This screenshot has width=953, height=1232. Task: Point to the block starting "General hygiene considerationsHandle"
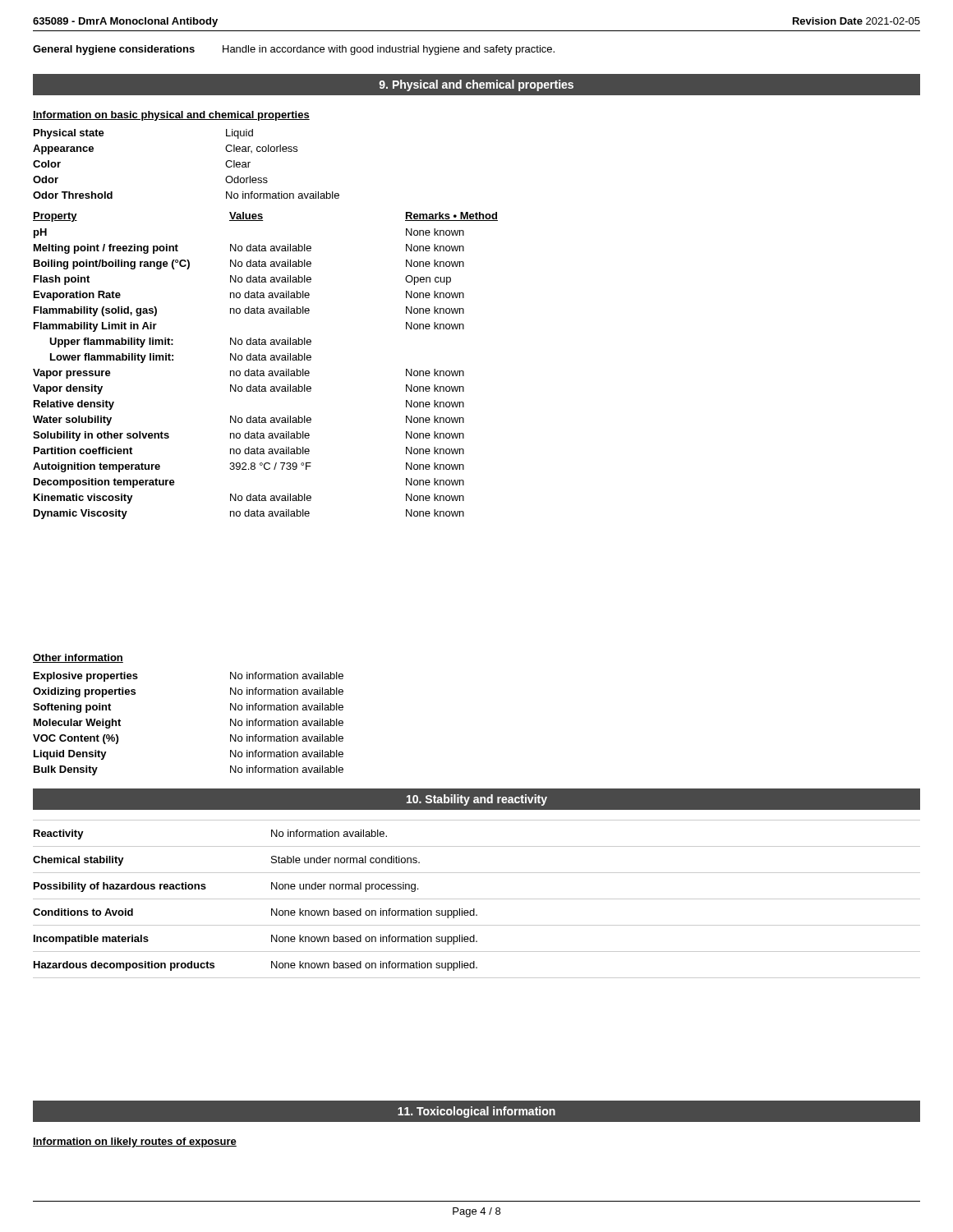point(294,49)
